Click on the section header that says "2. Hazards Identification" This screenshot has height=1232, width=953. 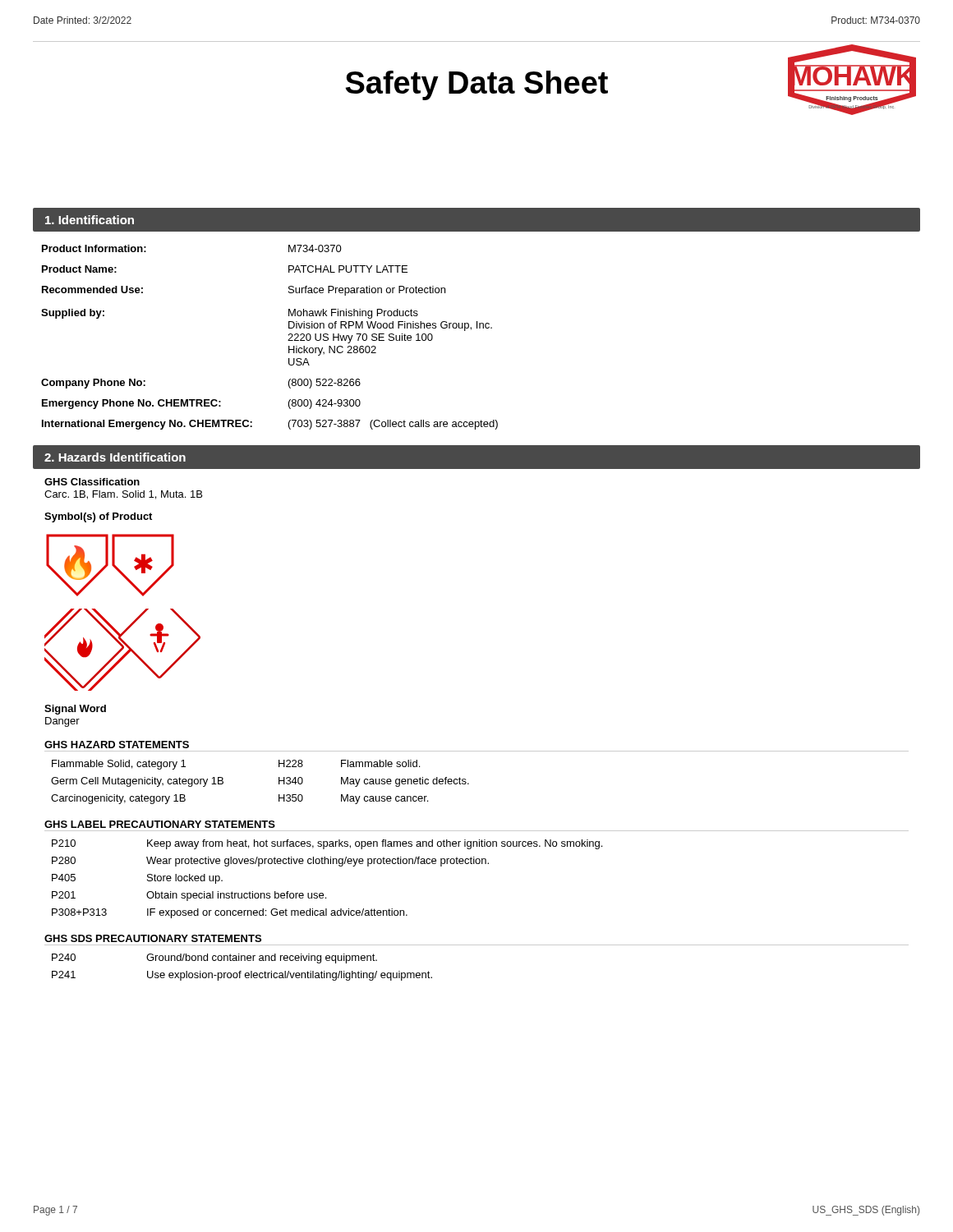(x=115, y=457)
